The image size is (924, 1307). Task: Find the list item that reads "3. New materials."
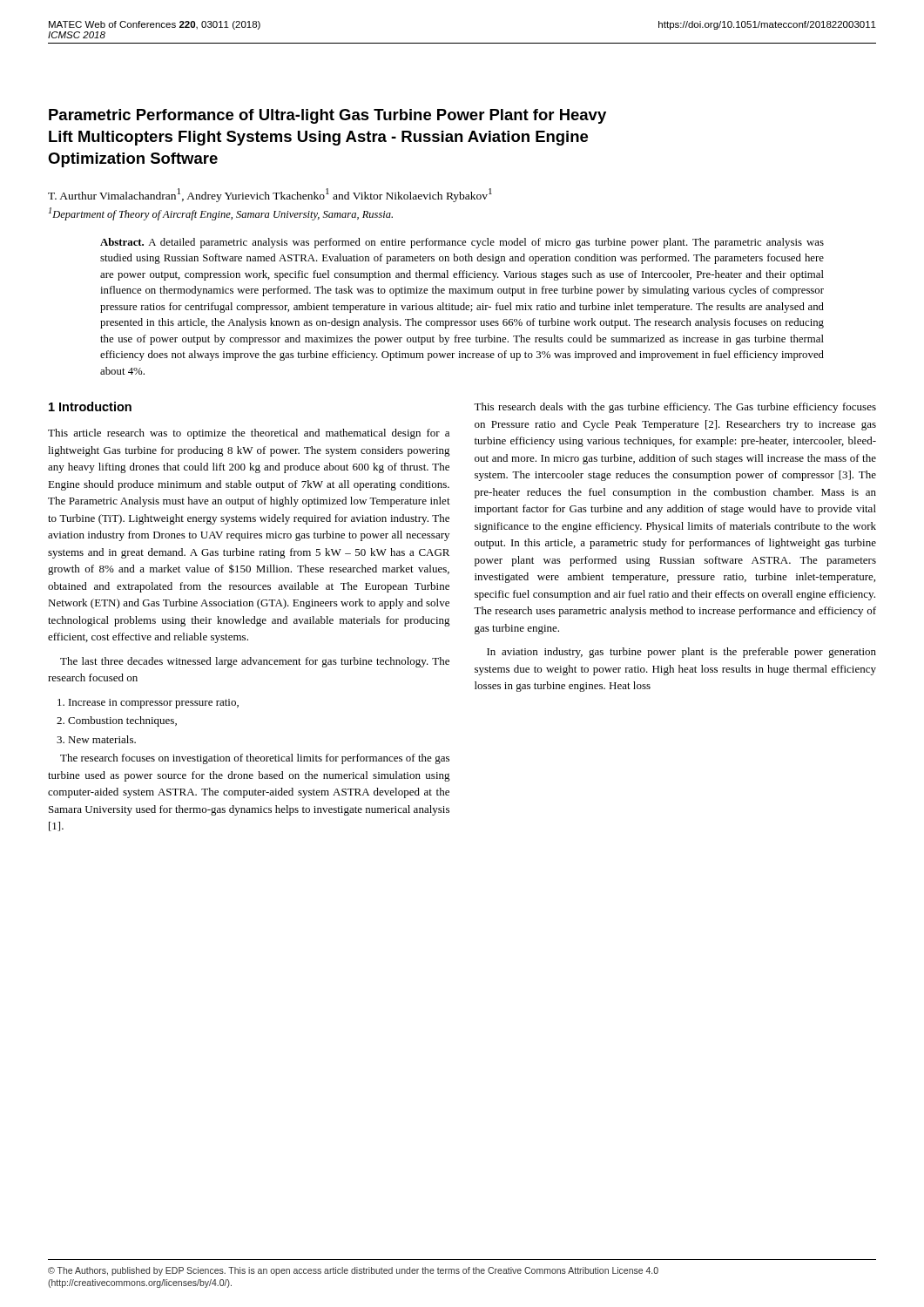[x=97, y=739]
